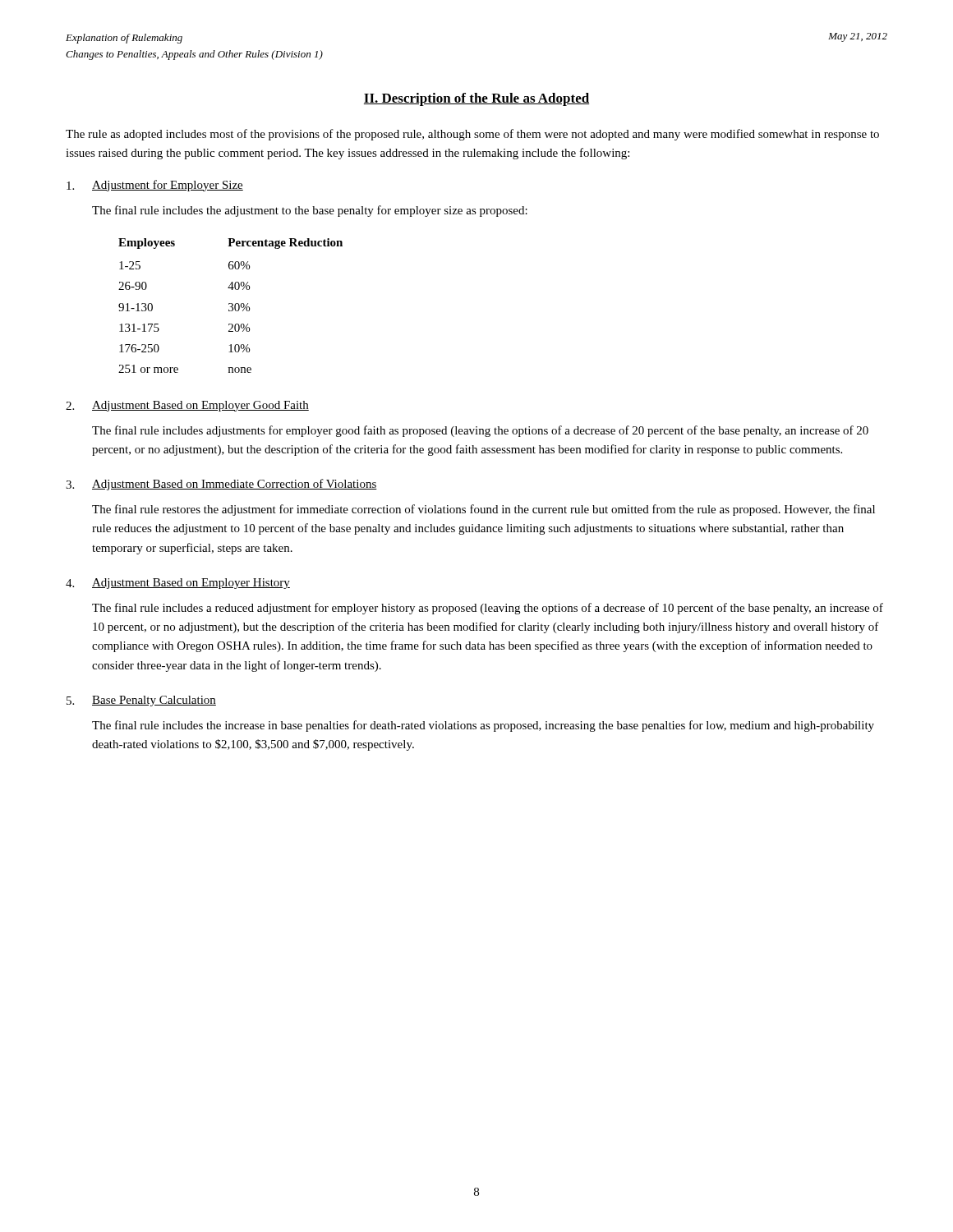Navigate to the text block starting "3. Adjustment Based on Immediate Correction of"

pyautogui.click(x=476, y=517)
